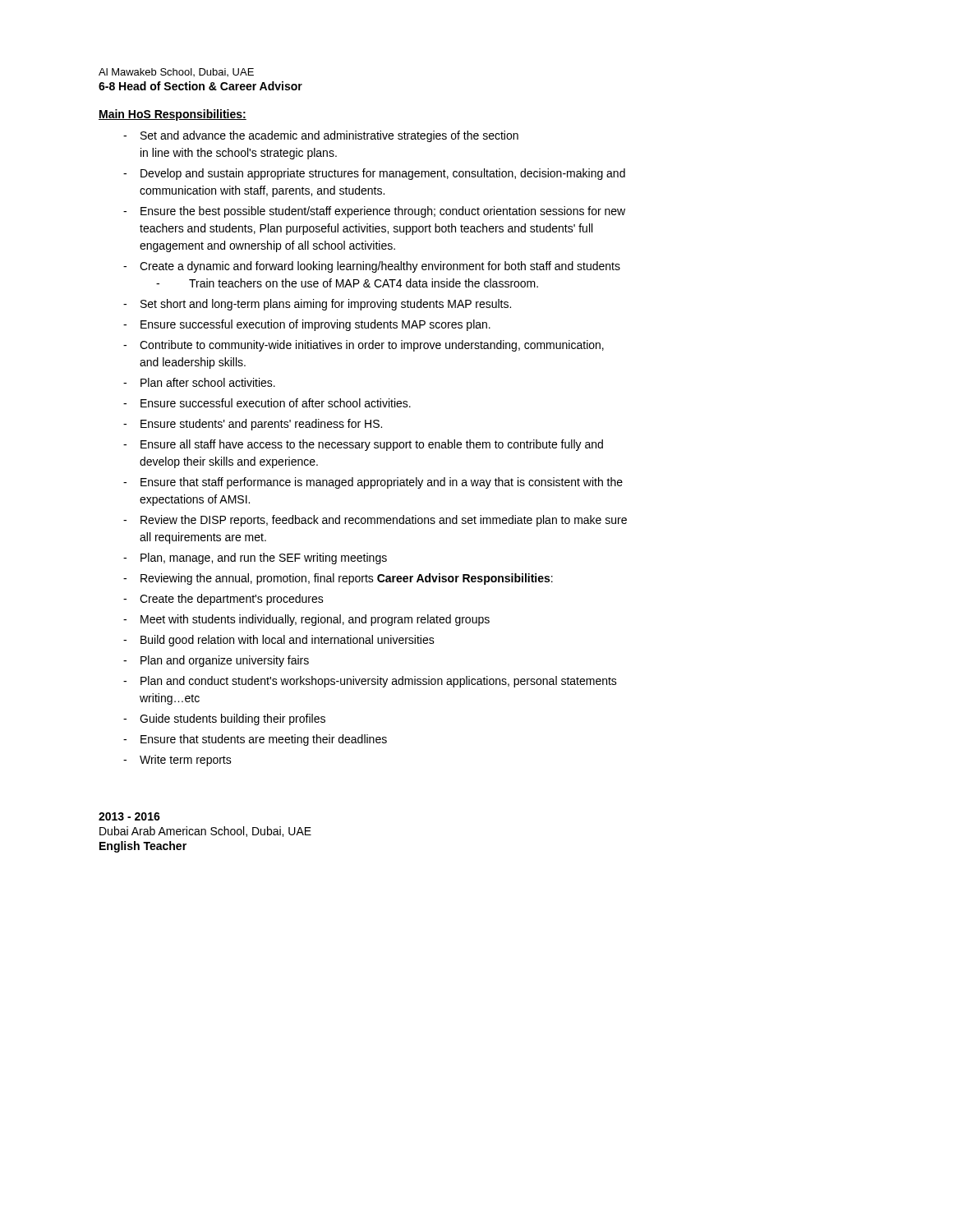Find the passage starting "Ensure all staff have access"
The image size is (953, 1232).
pos(372,453)
